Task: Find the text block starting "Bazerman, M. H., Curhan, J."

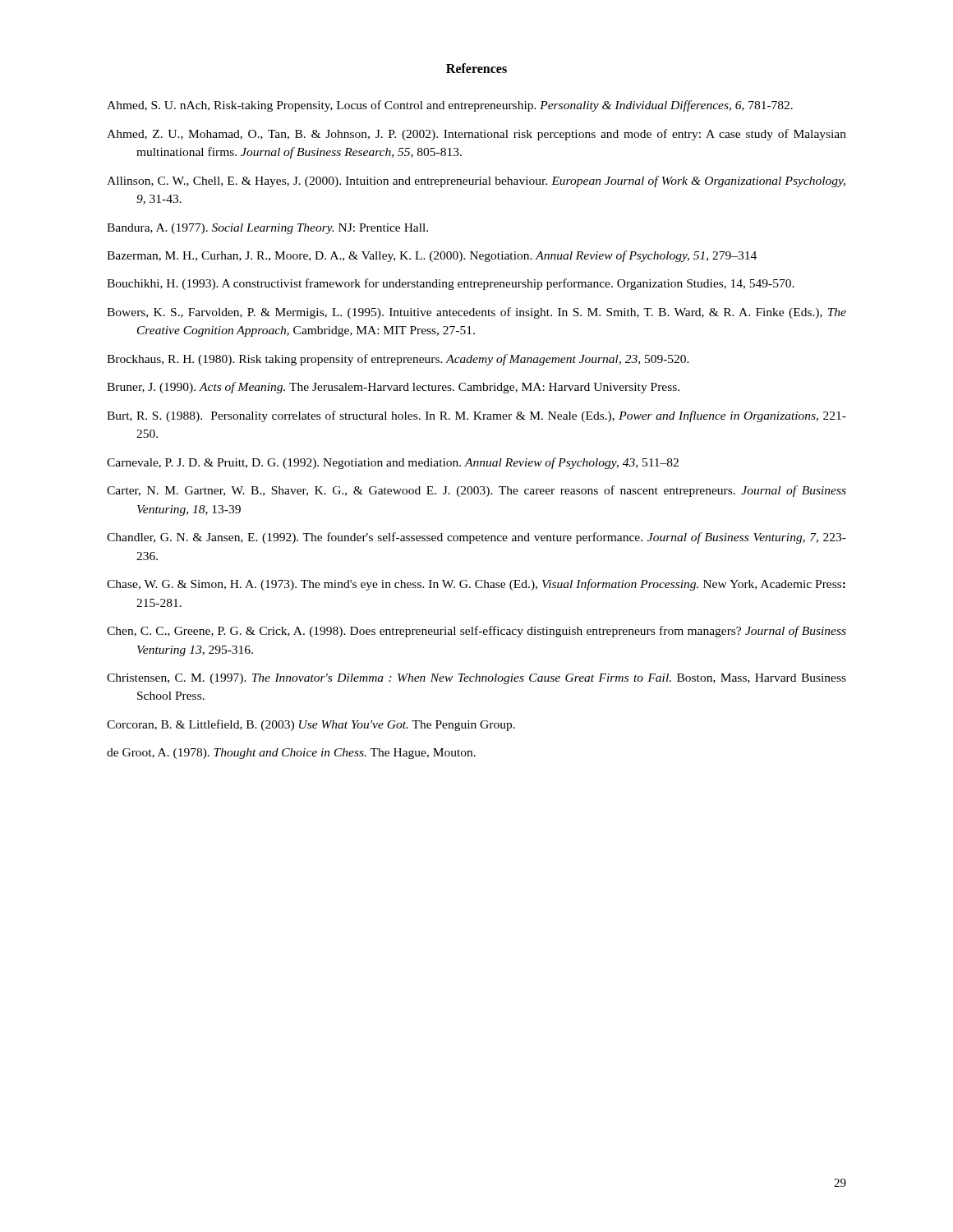Action: [476, 256]
